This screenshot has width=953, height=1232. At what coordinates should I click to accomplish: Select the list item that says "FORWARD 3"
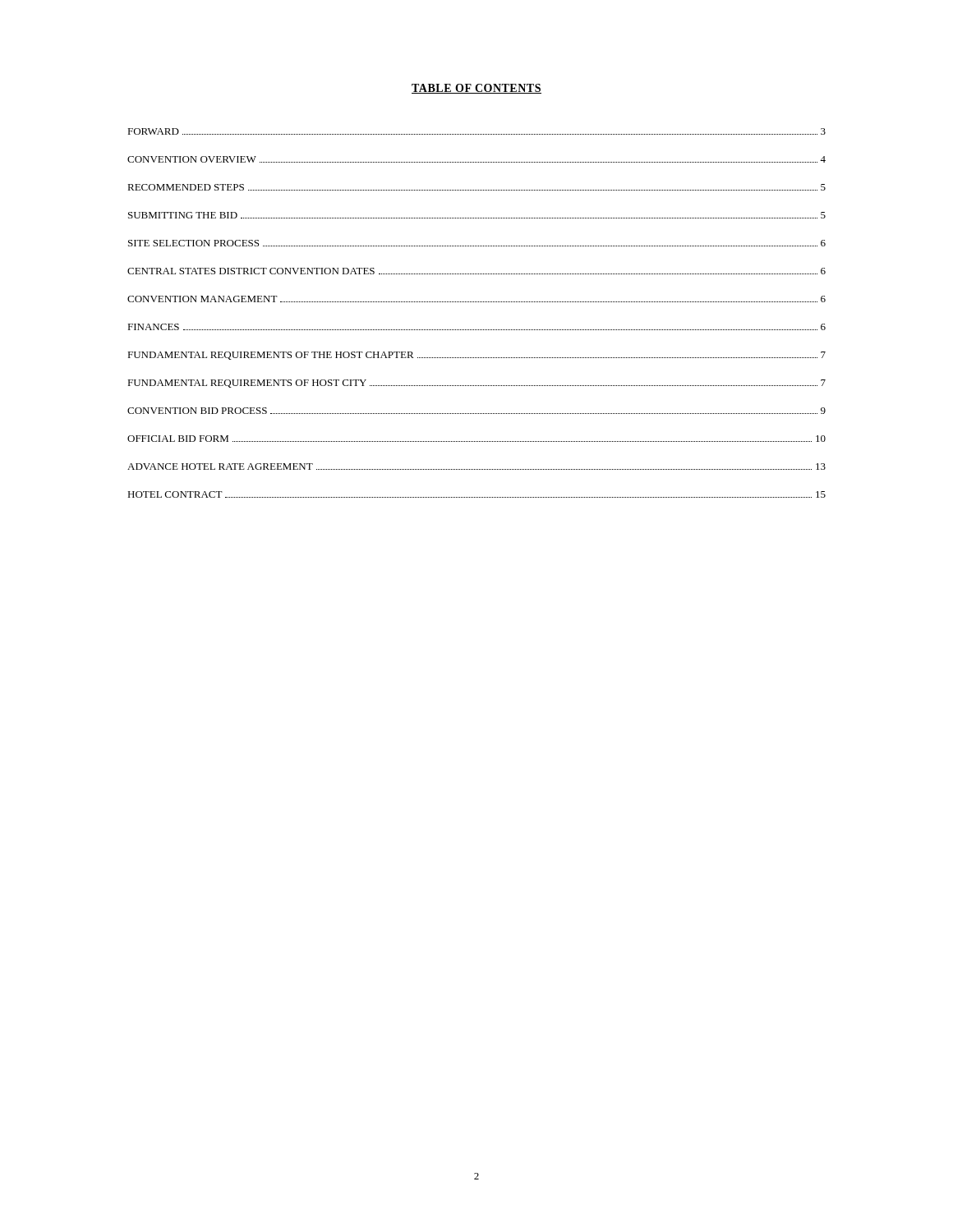[476, 131]
